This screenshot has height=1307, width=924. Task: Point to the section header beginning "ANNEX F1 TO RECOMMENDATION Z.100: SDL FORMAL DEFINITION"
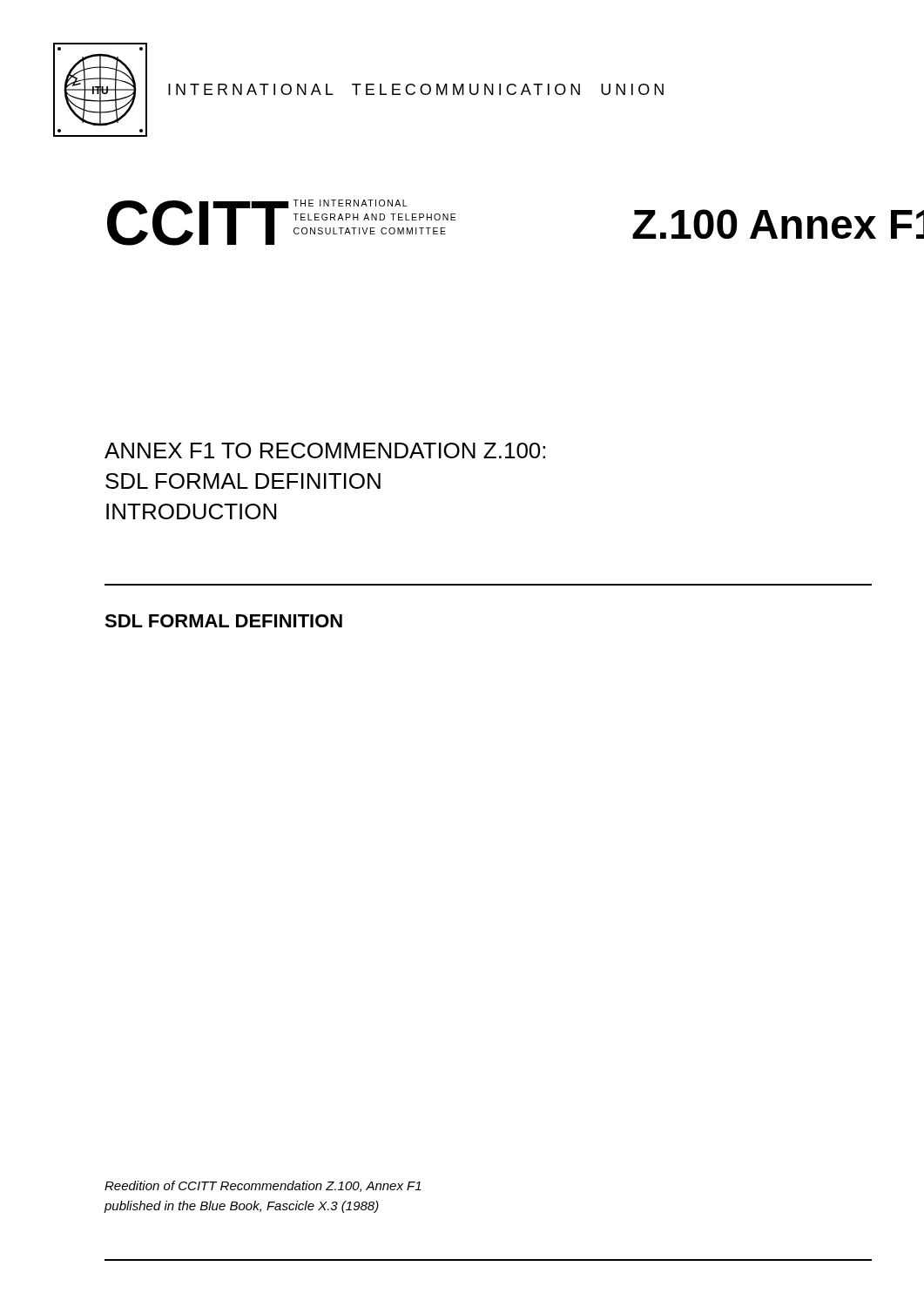326,481
